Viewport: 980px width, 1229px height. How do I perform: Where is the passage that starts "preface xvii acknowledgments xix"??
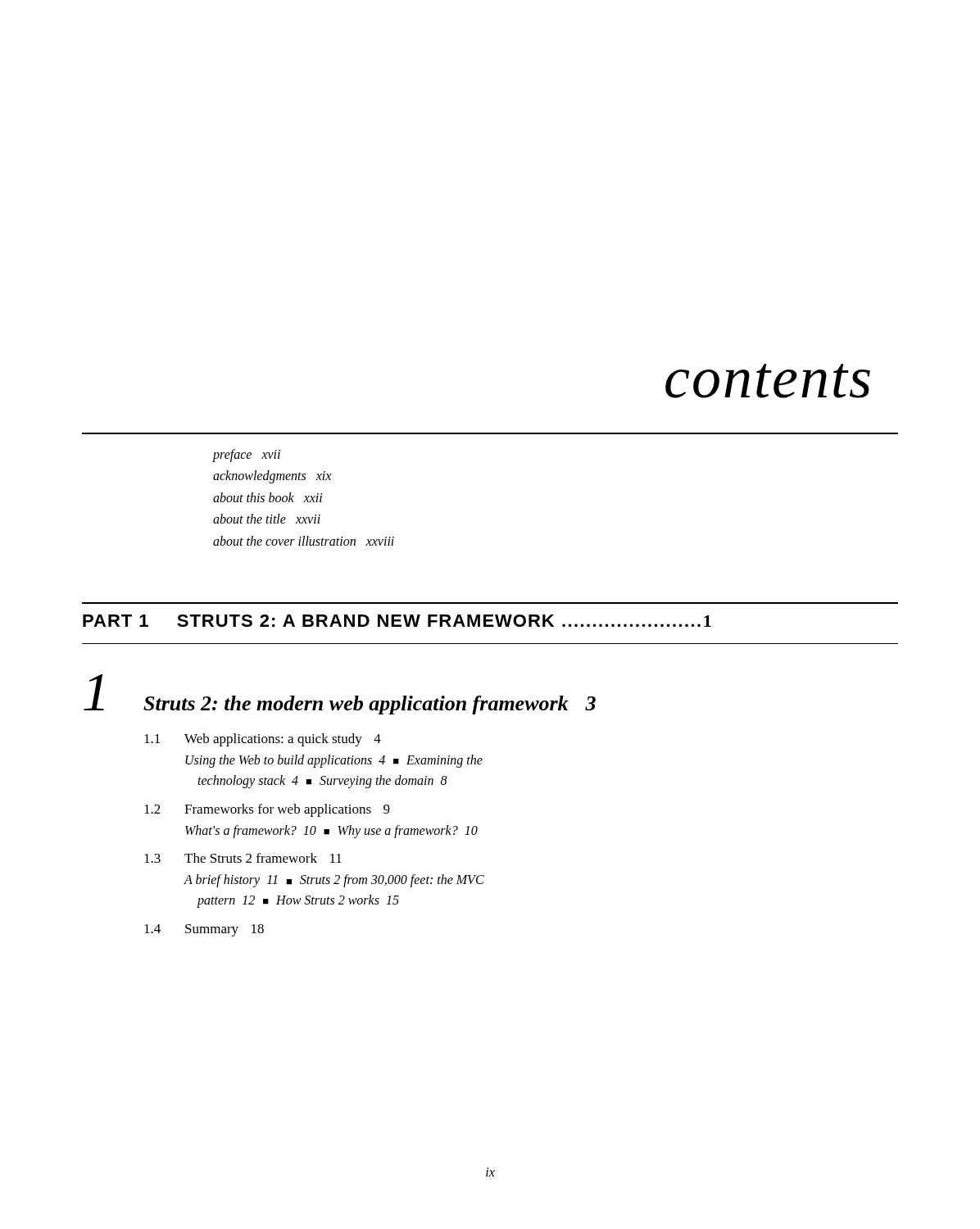tap(304, 498)
